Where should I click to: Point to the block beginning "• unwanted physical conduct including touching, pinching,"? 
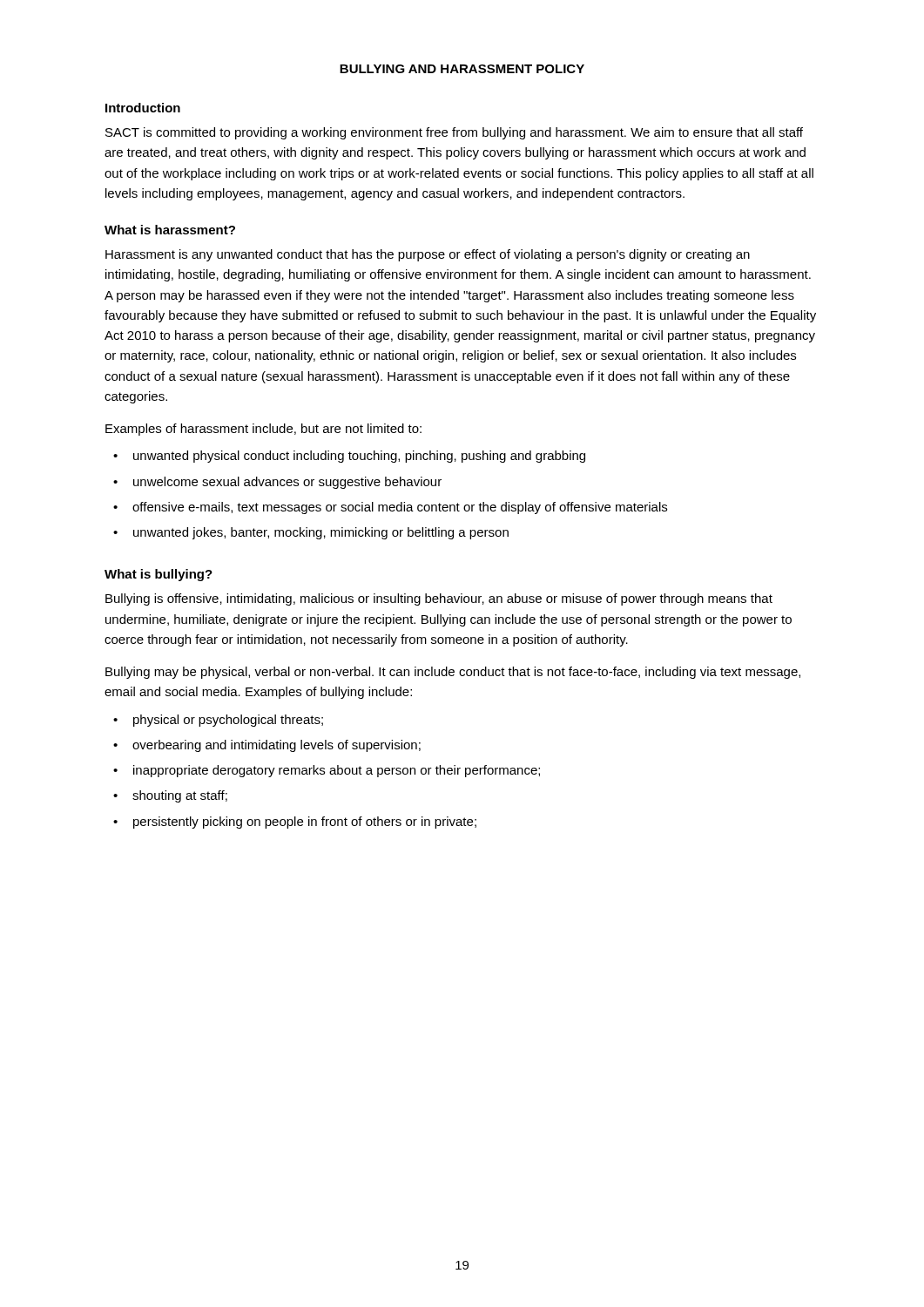click(x=466, y=456)
